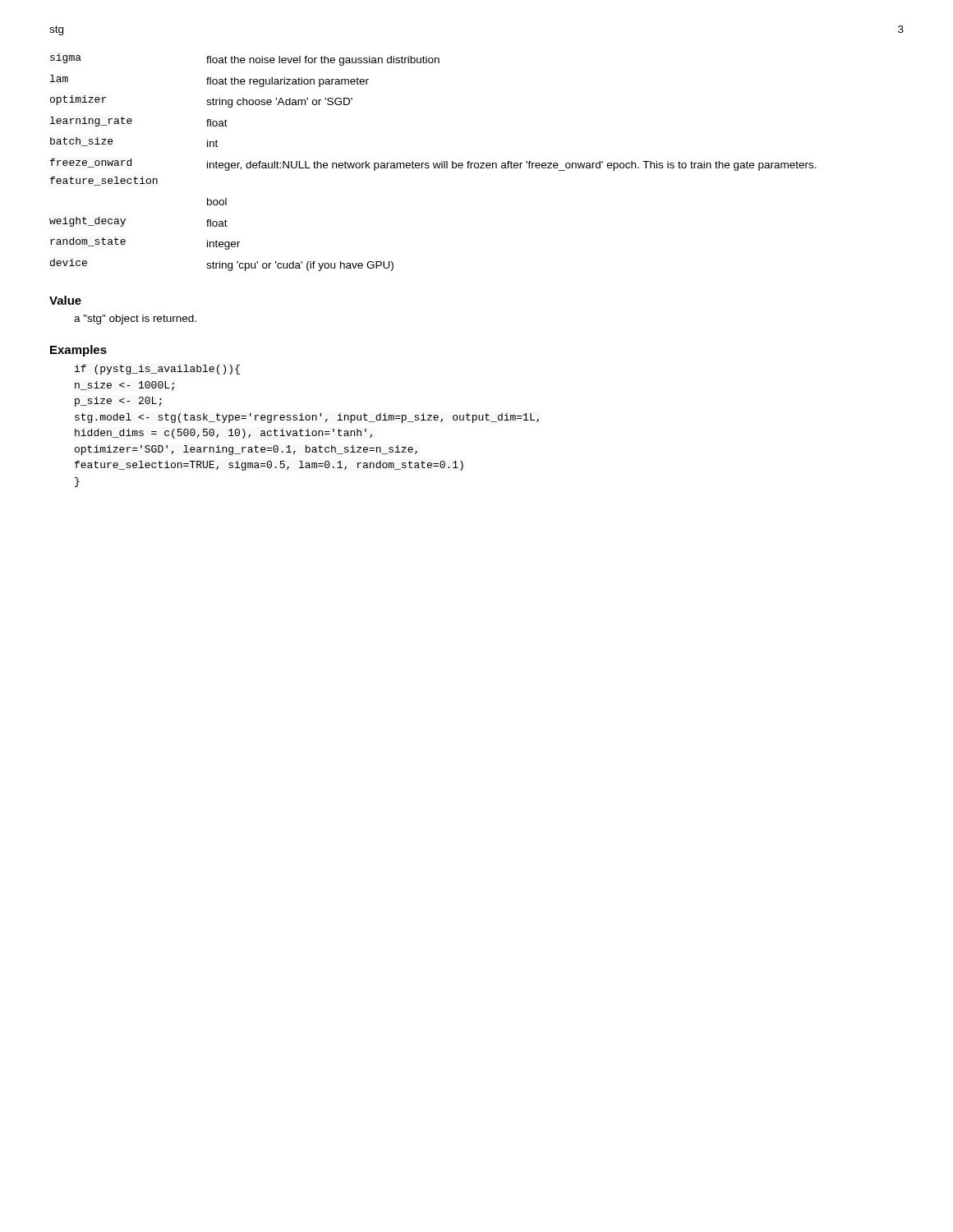This screenshot has height=1232, width=953.
Task: Click on the passage starting "lam float the"
Action: point(209,81)
